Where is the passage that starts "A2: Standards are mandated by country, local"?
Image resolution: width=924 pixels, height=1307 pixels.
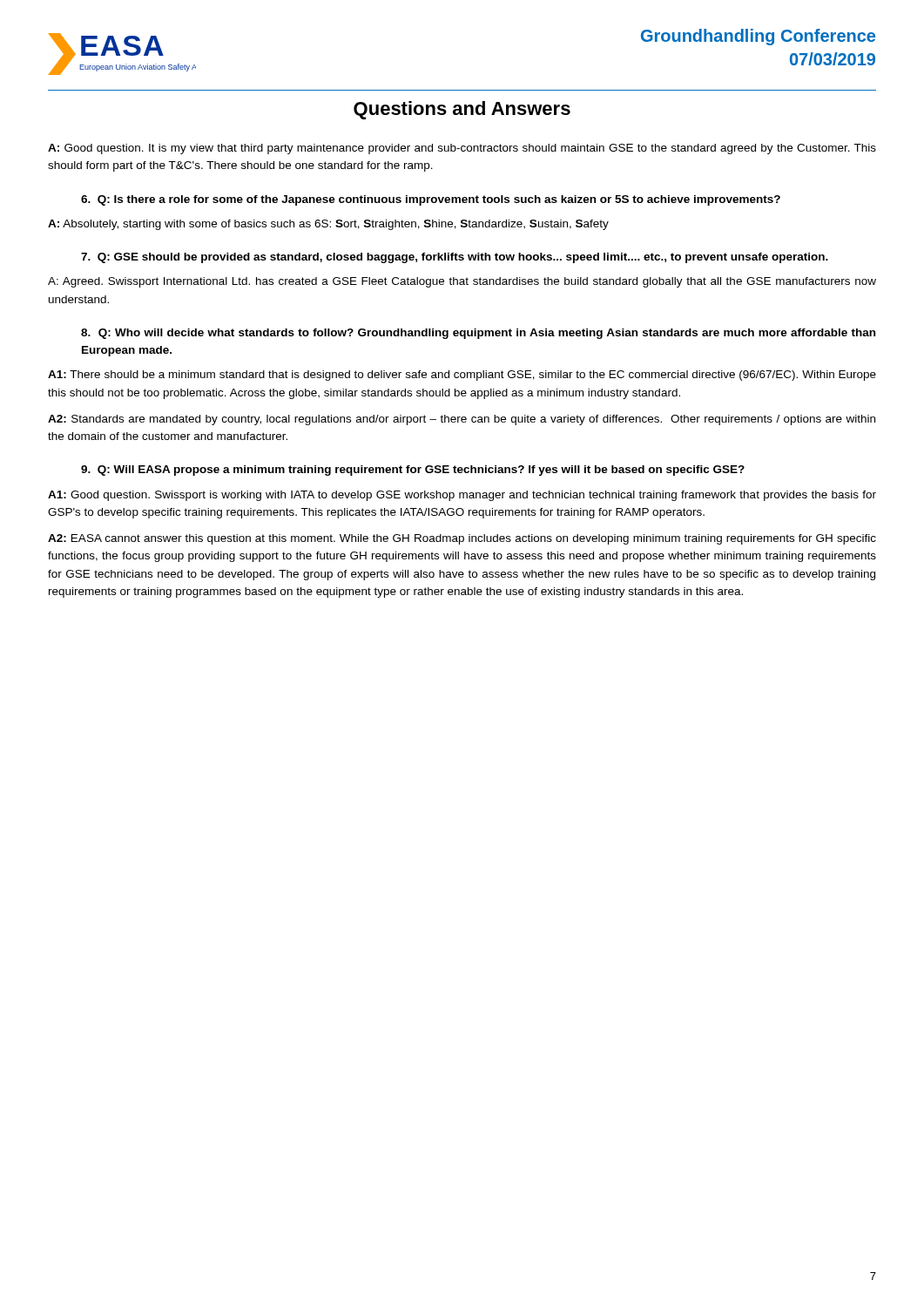tap(462, 427)
